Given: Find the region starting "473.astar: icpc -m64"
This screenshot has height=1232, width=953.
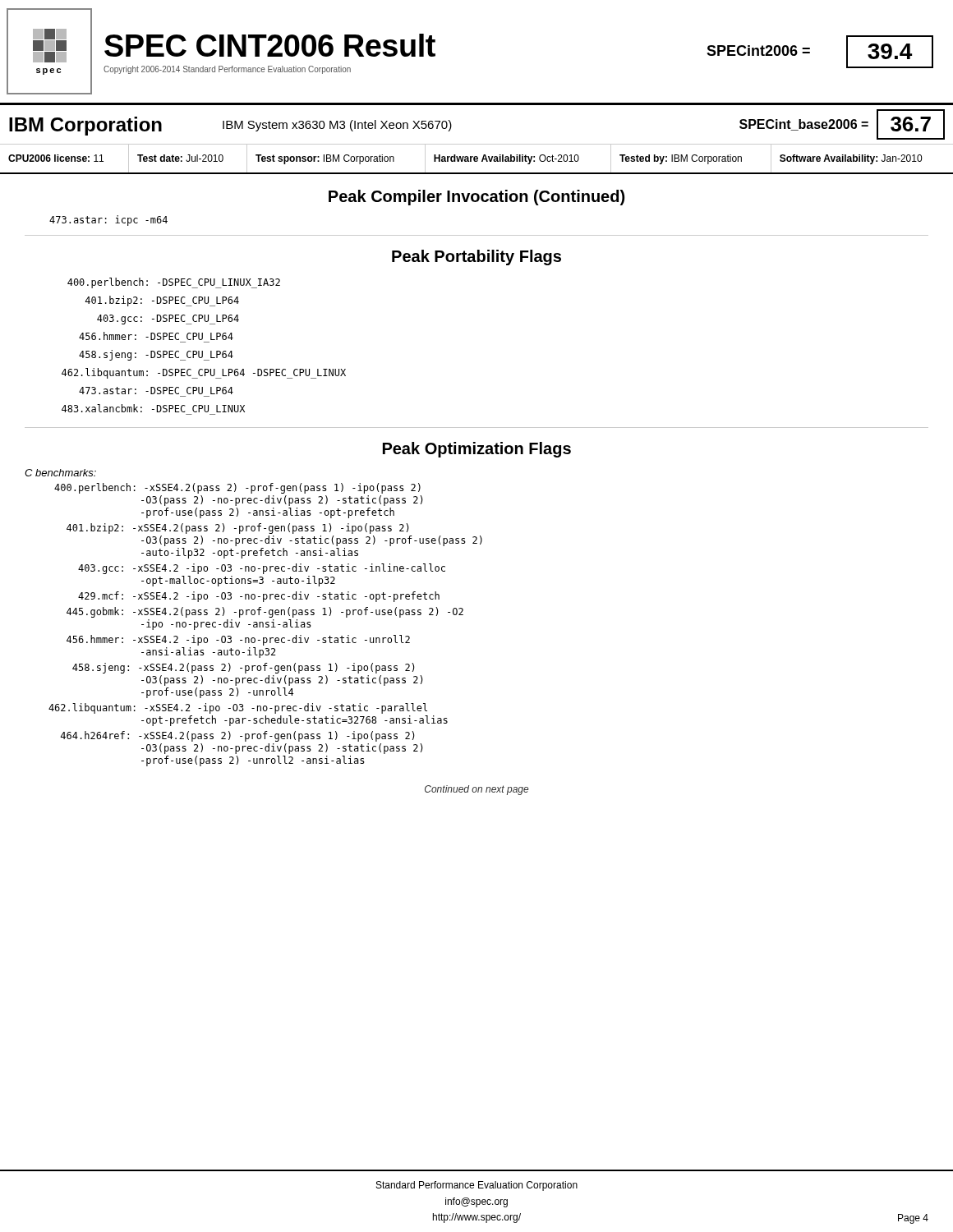Looking at the screenshot, I should coord(109,220).
